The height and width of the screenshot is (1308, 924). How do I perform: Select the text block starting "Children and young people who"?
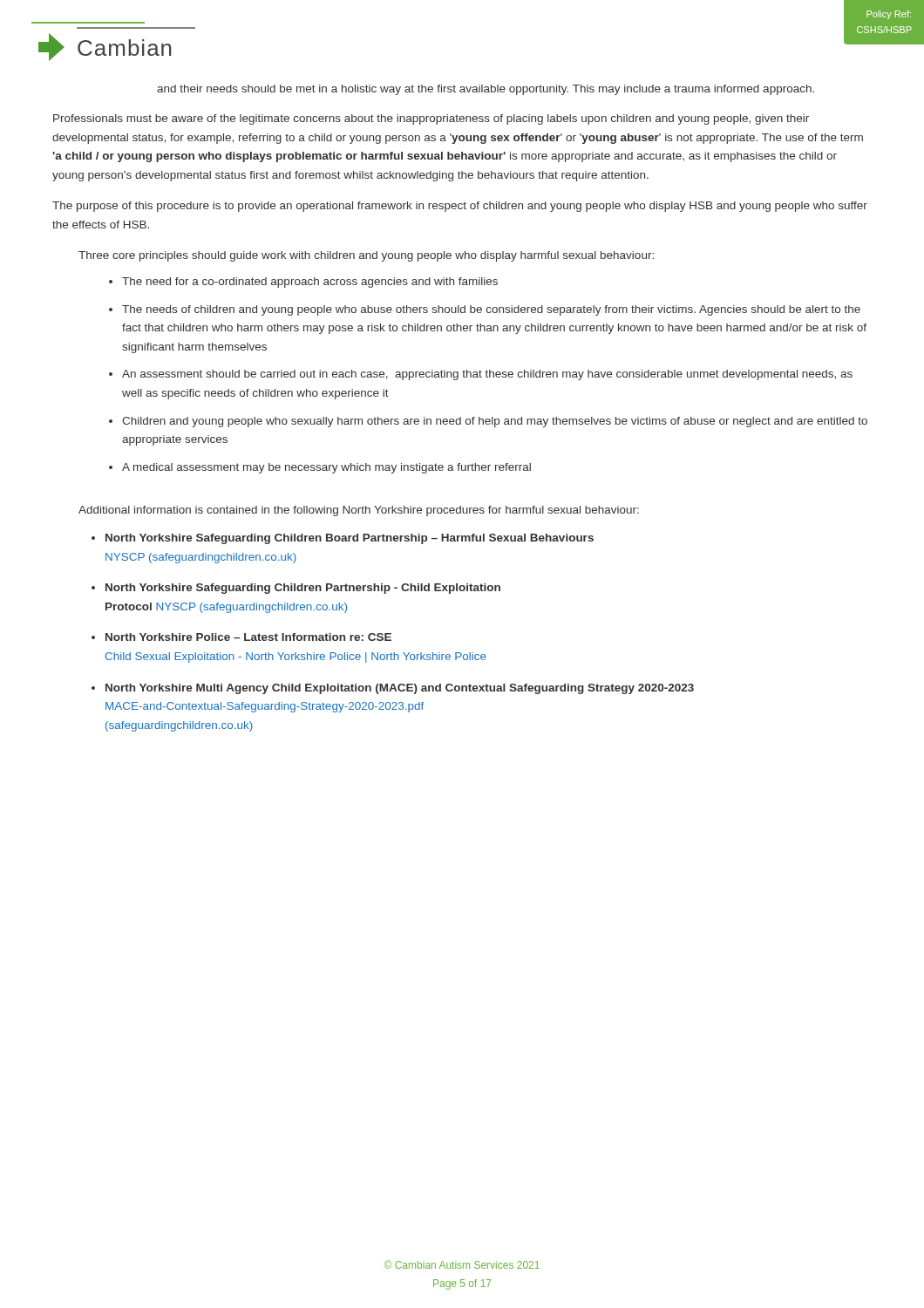point(495,430)
